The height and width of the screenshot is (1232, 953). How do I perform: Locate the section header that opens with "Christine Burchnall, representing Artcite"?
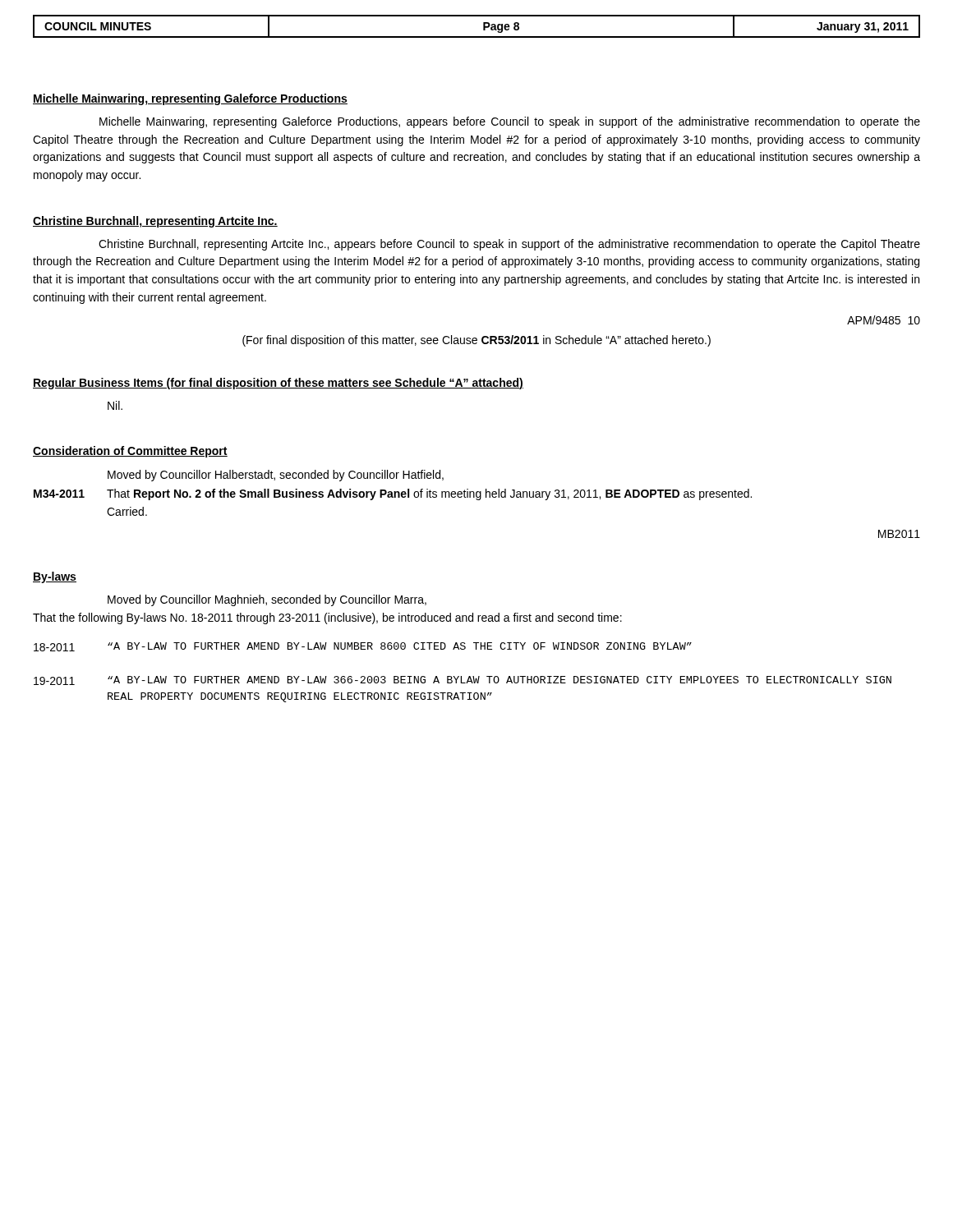coord(155,221)
